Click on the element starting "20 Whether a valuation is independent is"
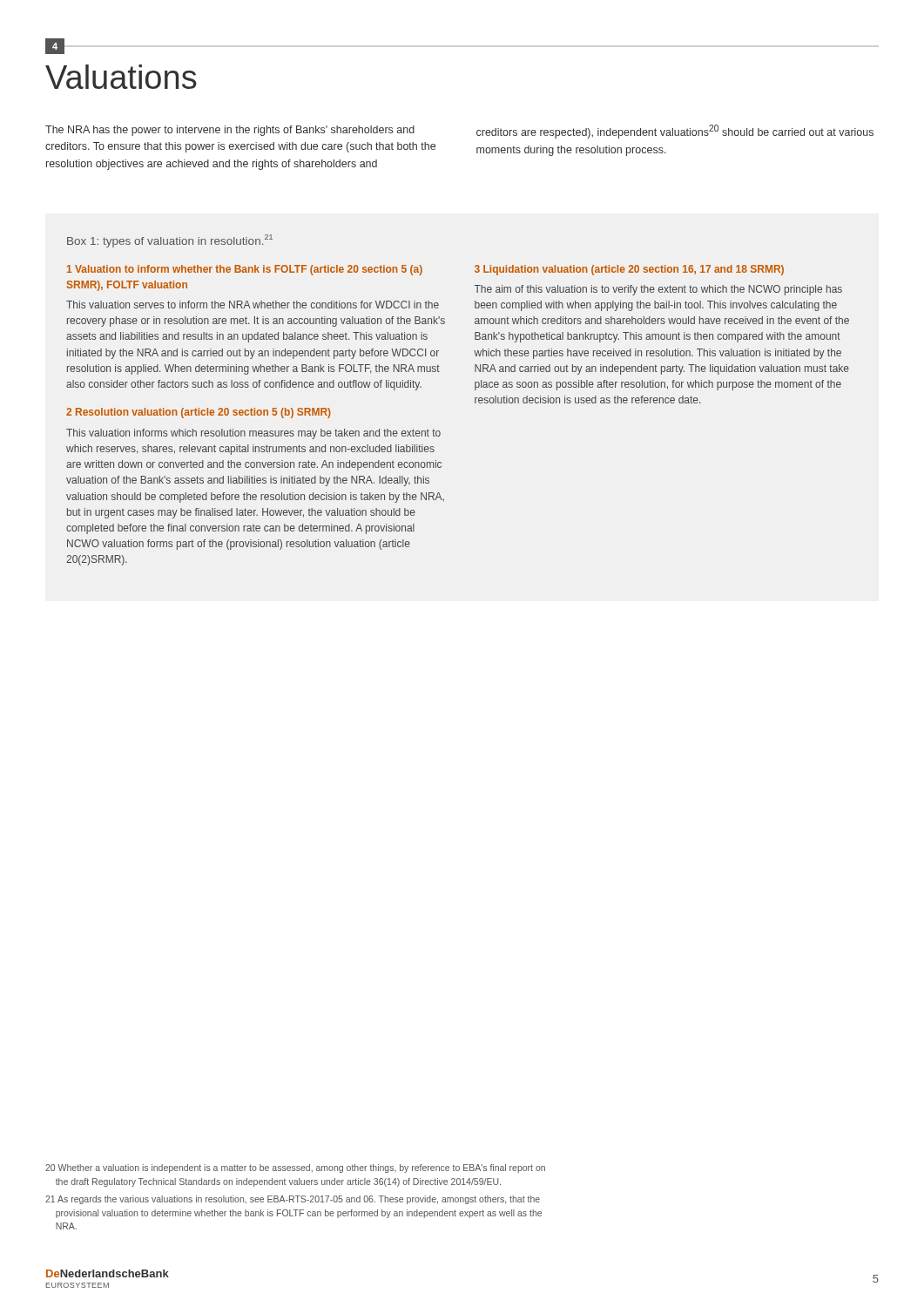924x1307 pixels. (462, 1175)
